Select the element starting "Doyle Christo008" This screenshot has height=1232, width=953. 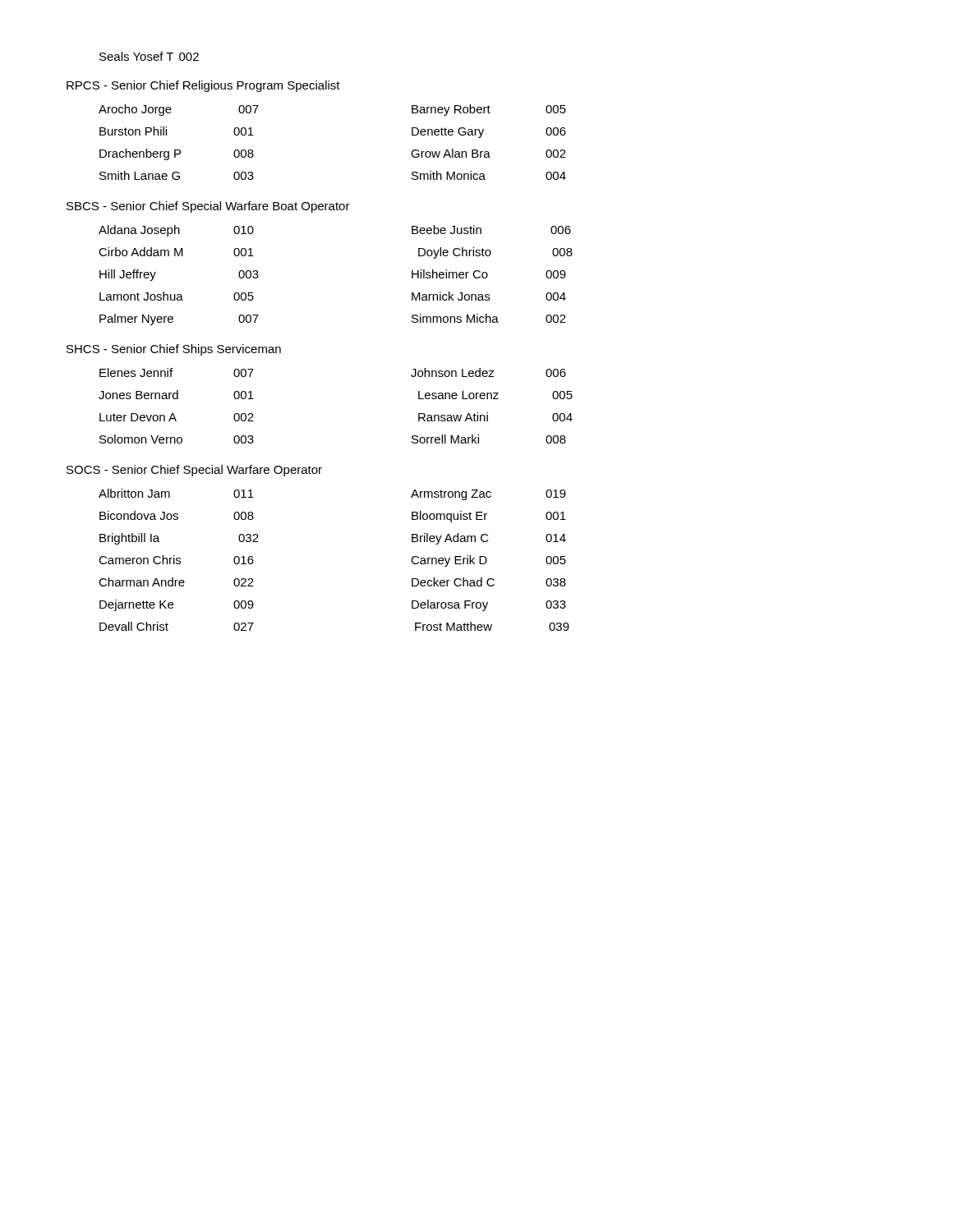(495, 252)
